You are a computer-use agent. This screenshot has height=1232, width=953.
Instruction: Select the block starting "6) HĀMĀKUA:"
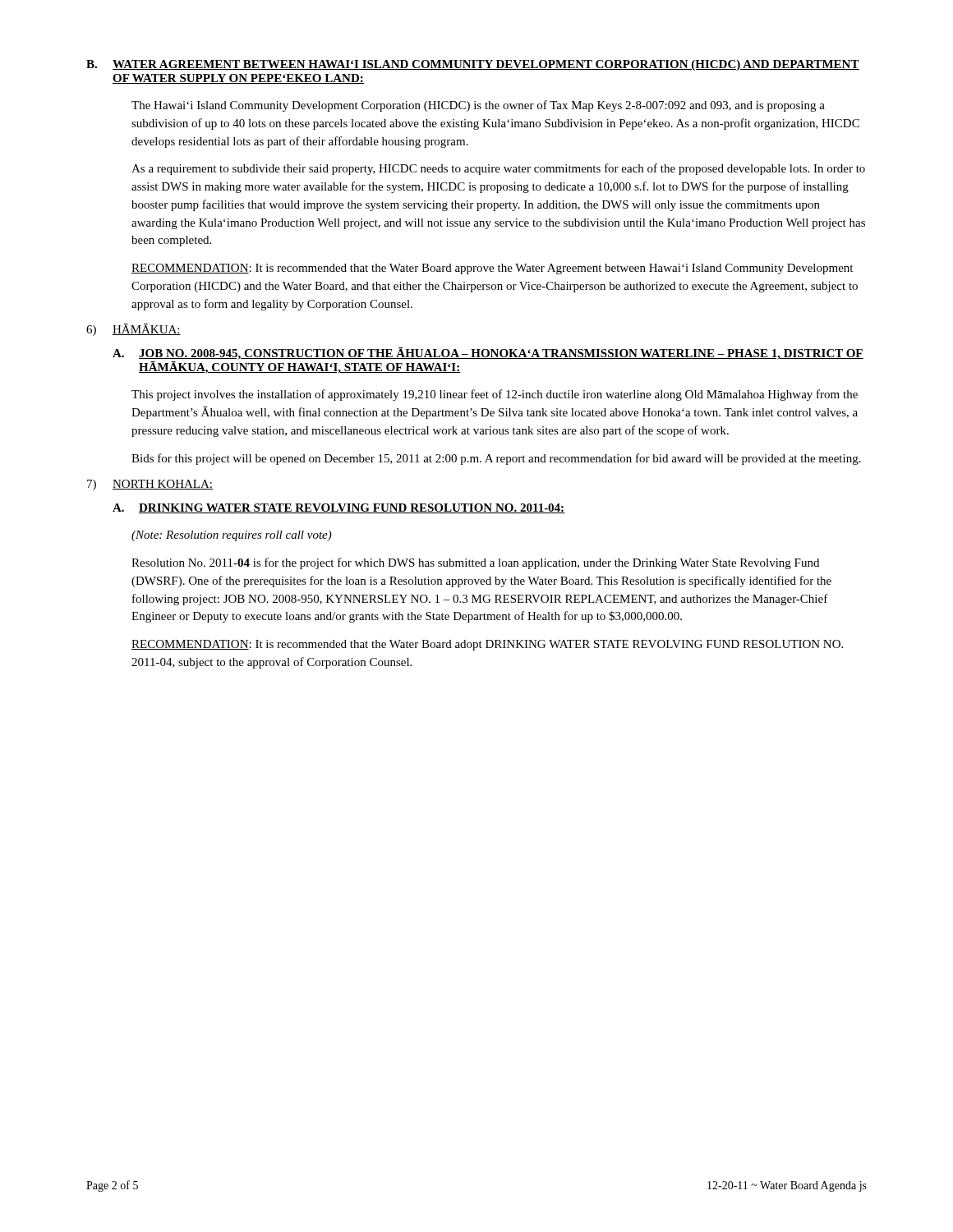(133, 330)
